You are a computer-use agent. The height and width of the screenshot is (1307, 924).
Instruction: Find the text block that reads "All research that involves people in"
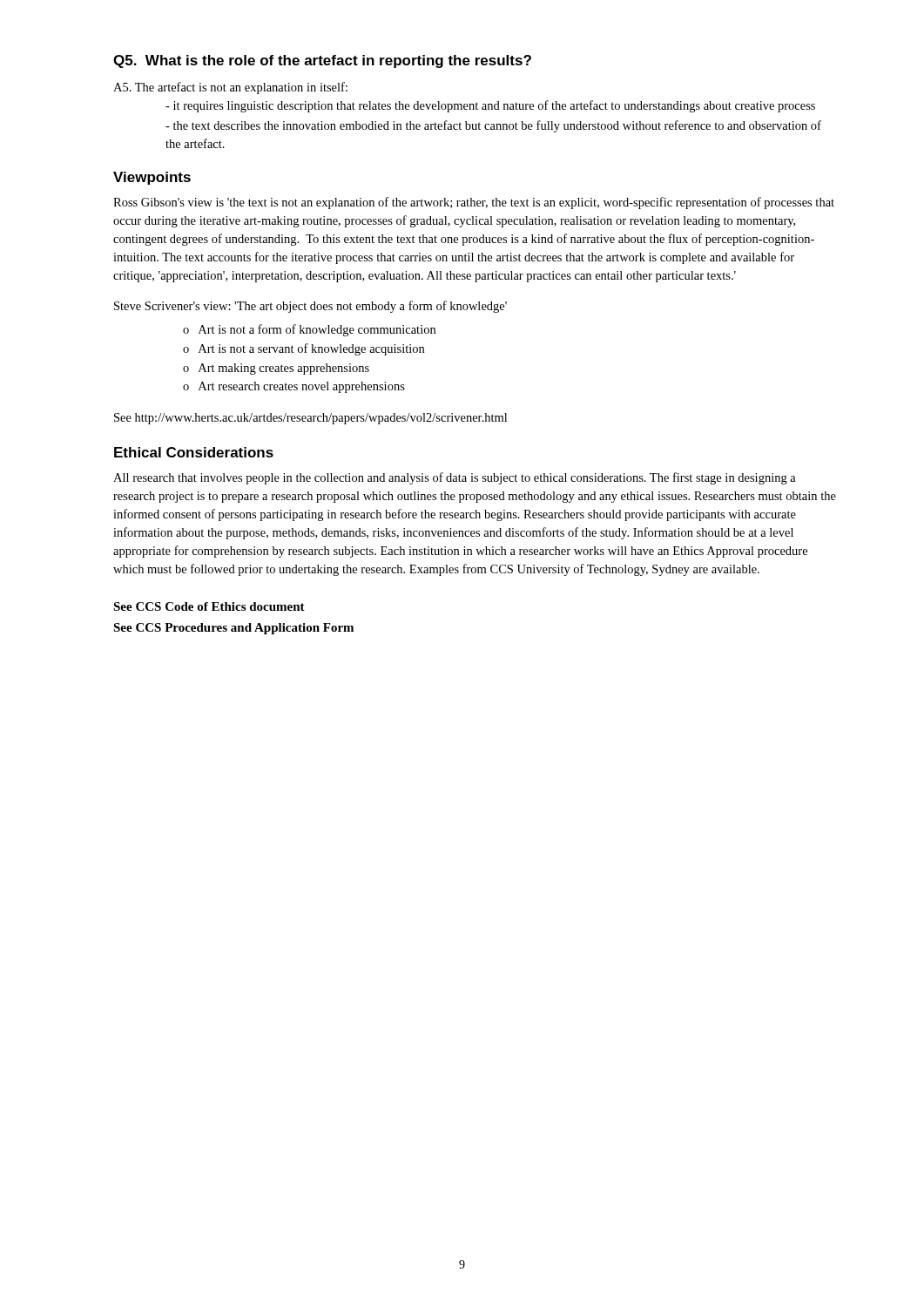pyautogui.click(x=475, y=523)
